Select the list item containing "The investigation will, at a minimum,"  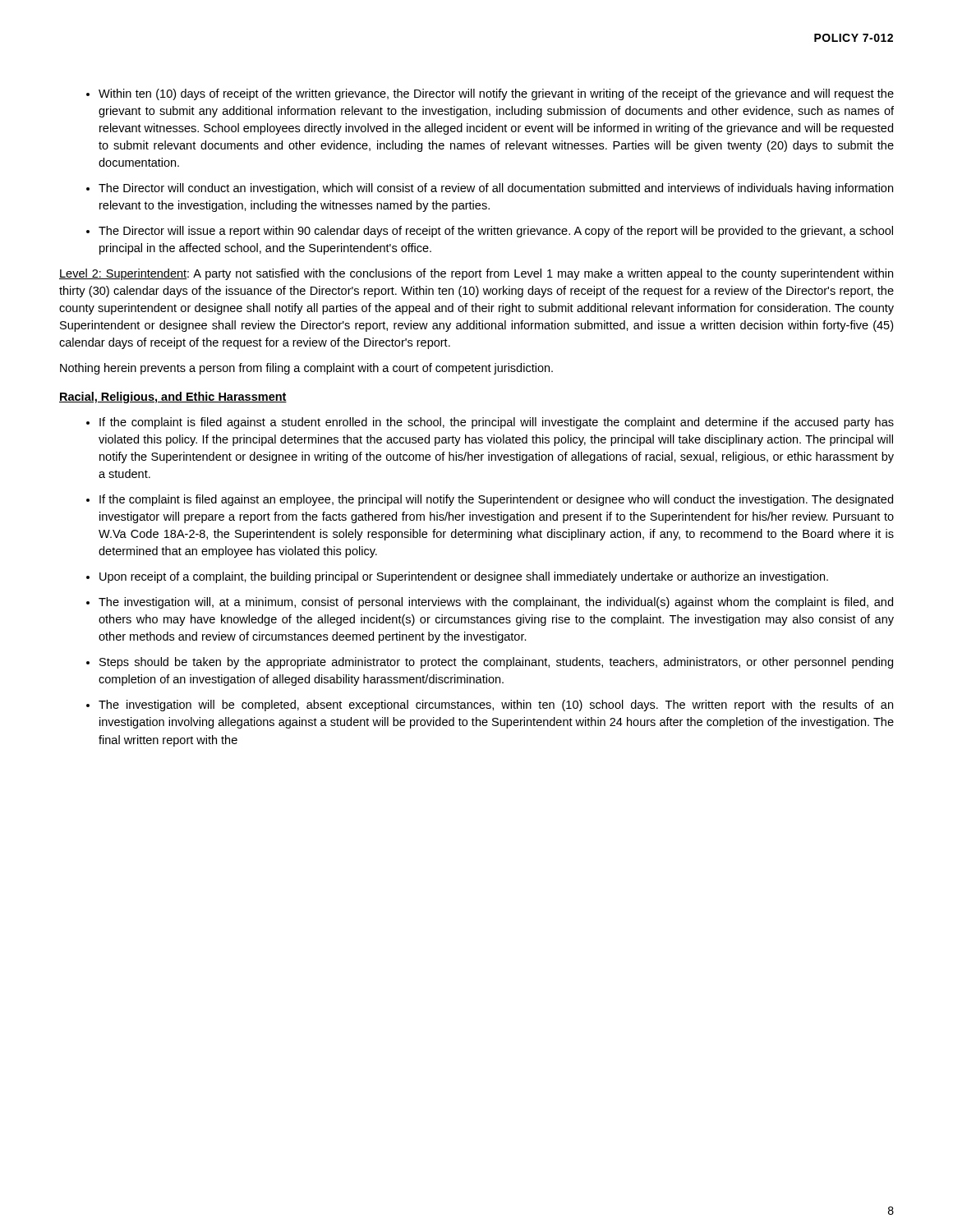click(496, 620)
